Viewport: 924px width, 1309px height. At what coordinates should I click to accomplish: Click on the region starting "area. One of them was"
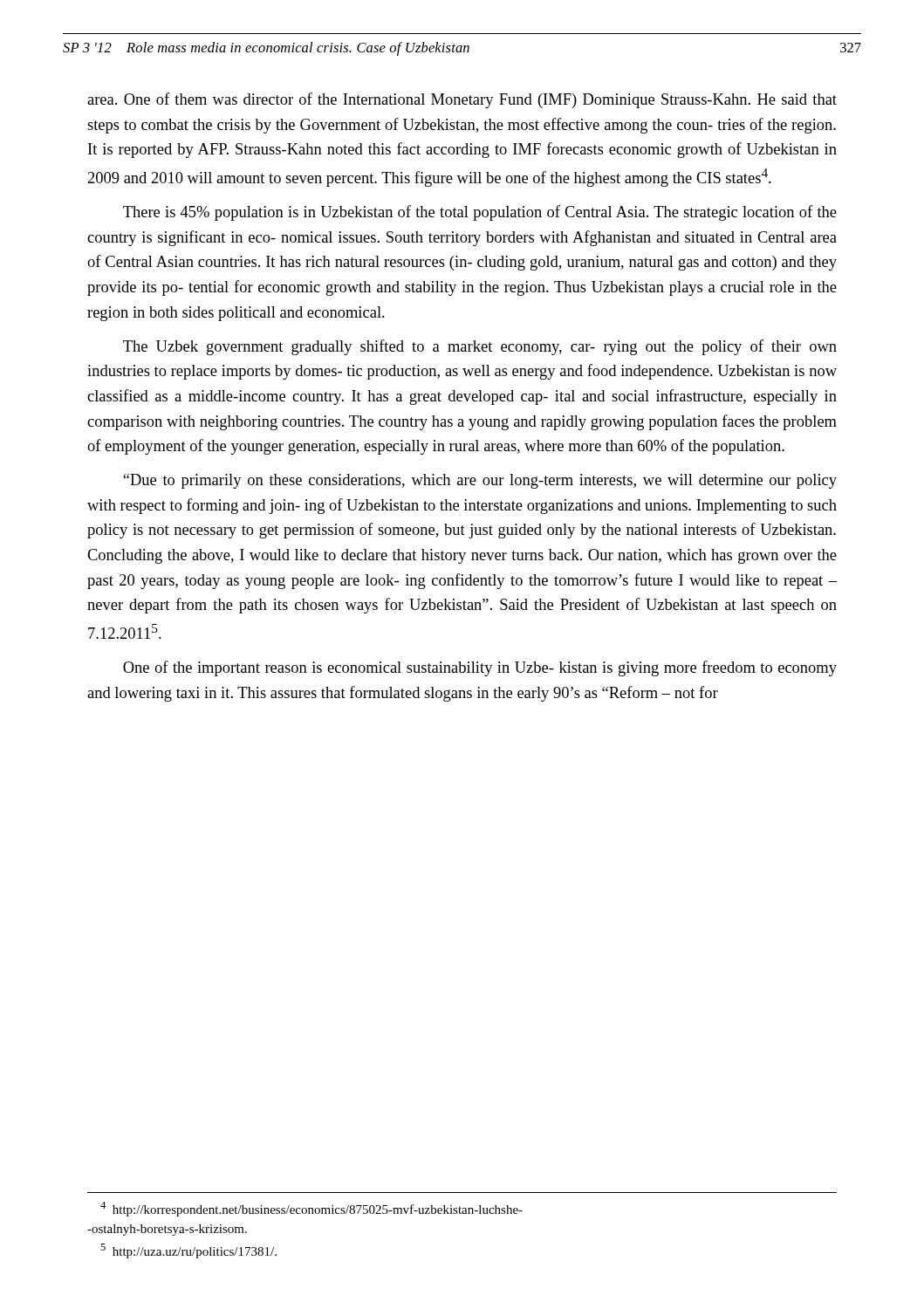click(x=462, y=139)
